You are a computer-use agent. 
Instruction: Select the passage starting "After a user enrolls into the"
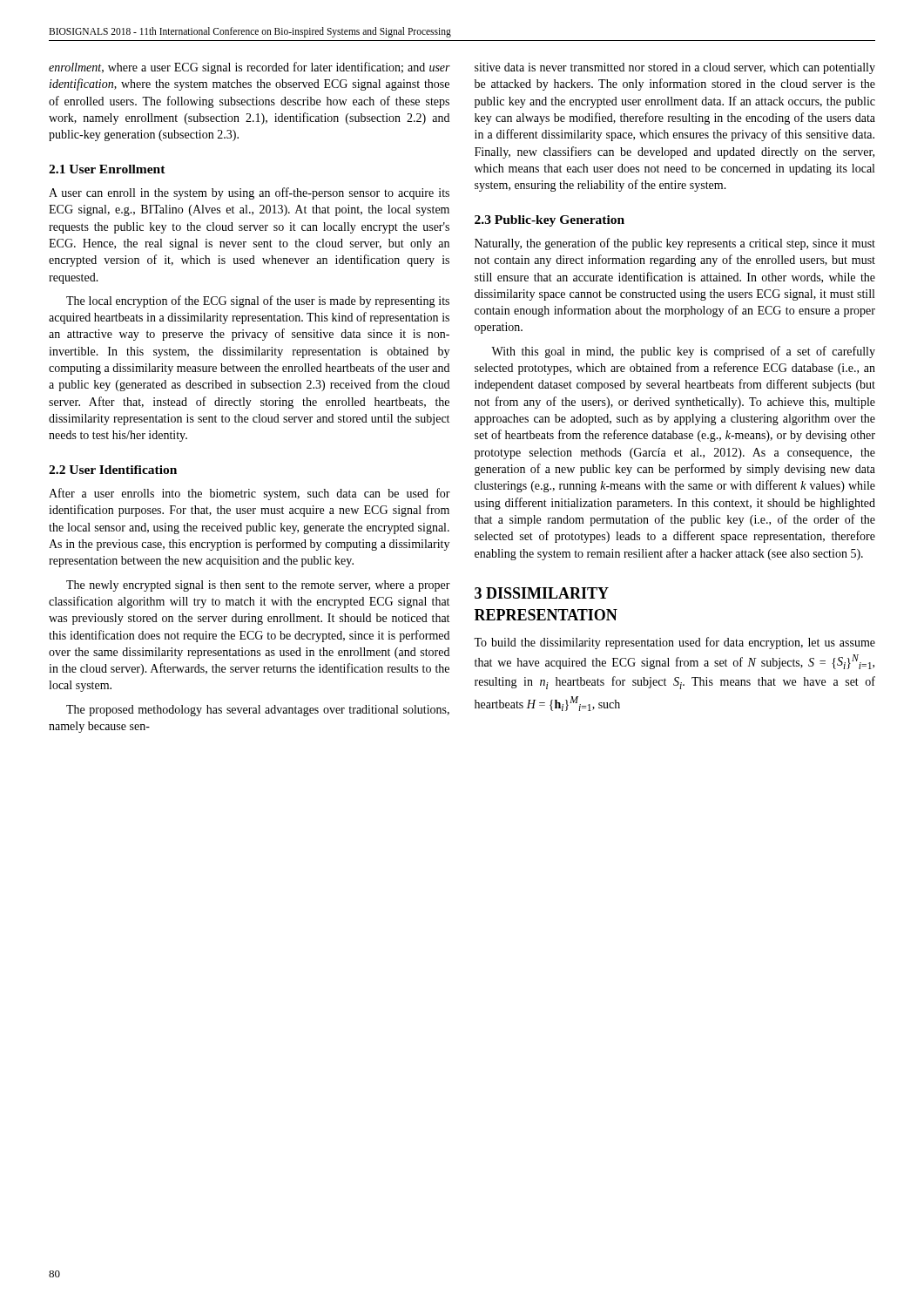249,610
